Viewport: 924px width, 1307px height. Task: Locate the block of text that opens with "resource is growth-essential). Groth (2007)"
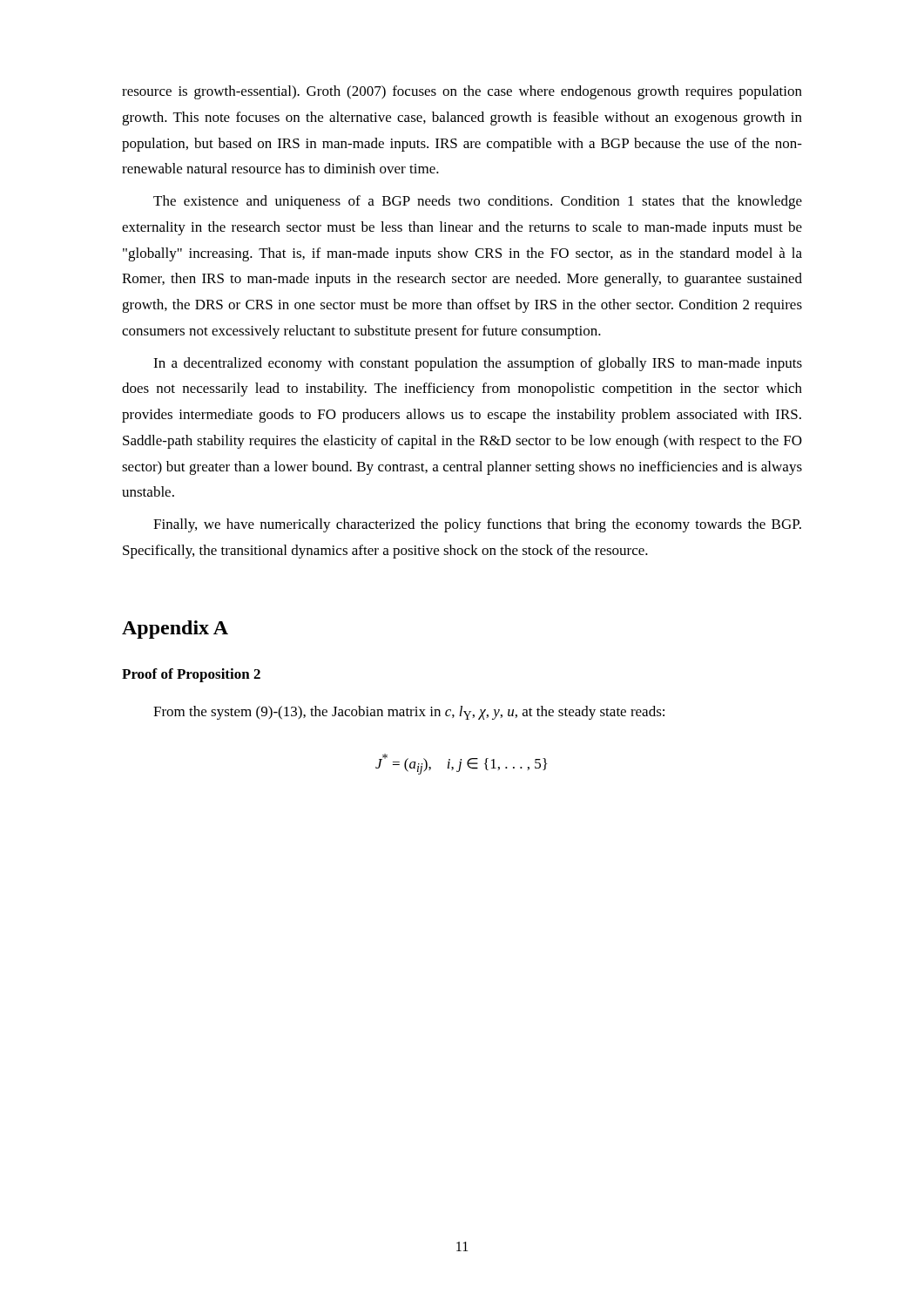point(462,130)
